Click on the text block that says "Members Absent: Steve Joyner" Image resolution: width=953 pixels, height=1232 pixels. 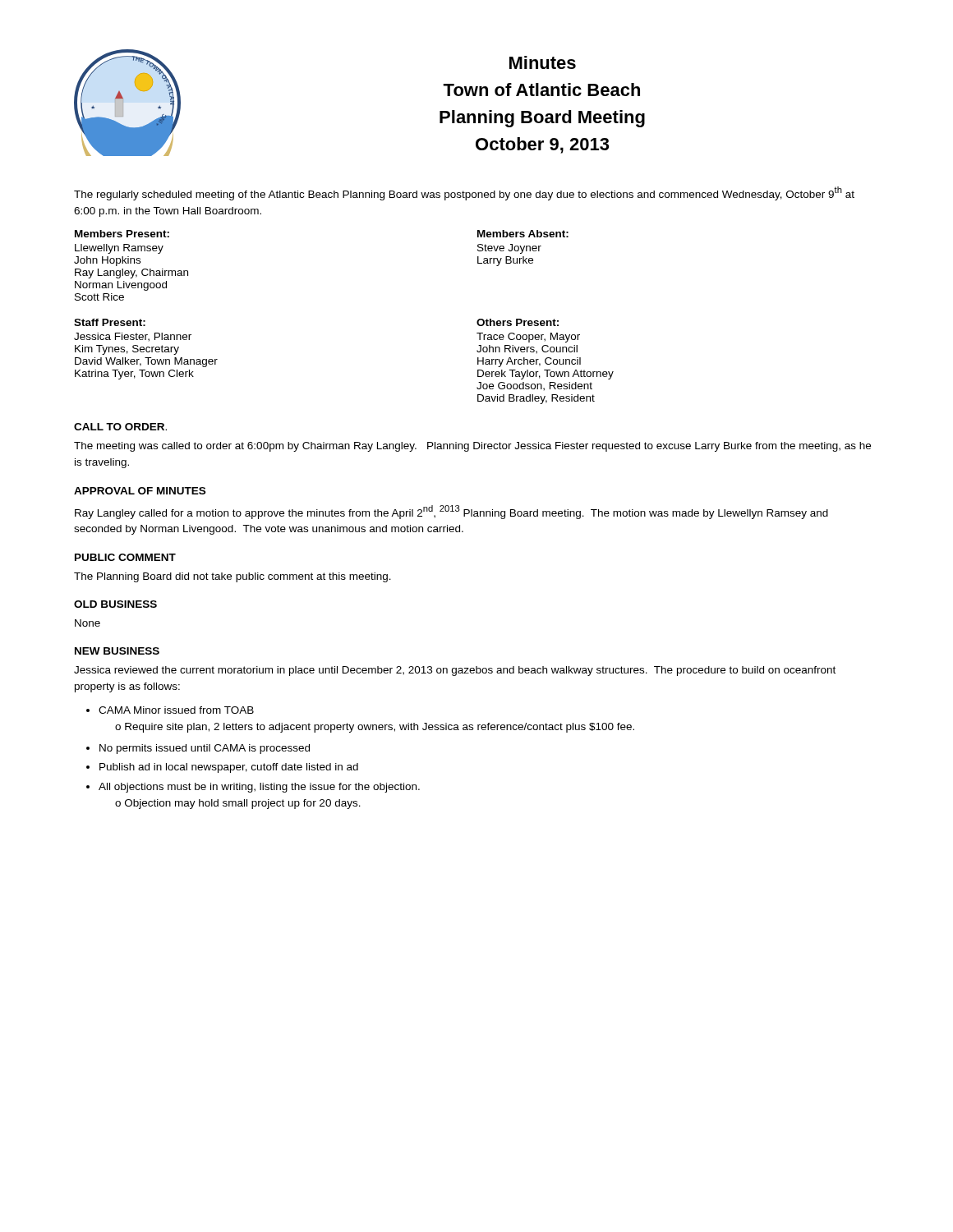pos(523,234)
